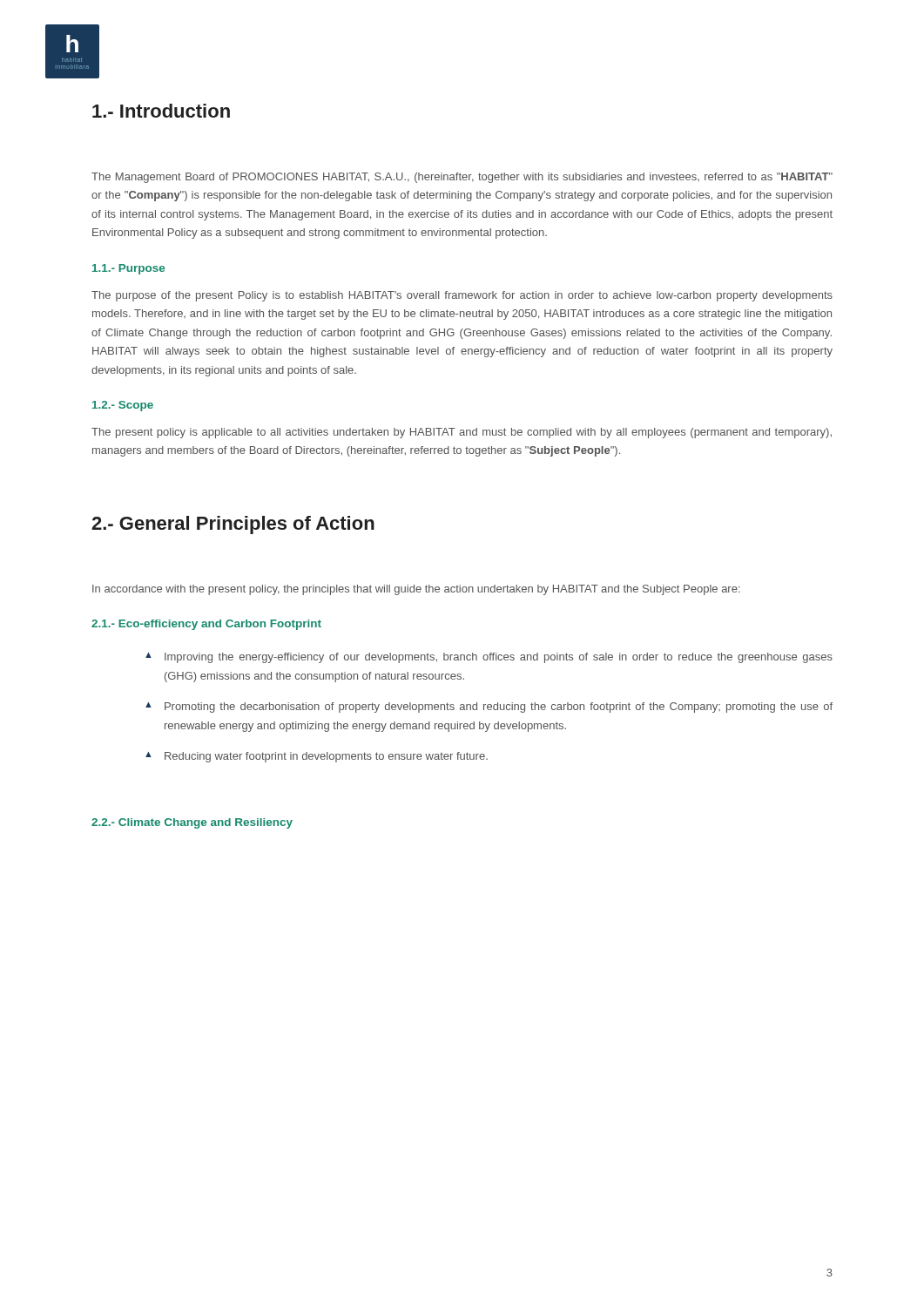Locate the text starting "2.1.- Eco-efficiency and Carbon Footprint"
924x1307 pixels.
(206, 625)
